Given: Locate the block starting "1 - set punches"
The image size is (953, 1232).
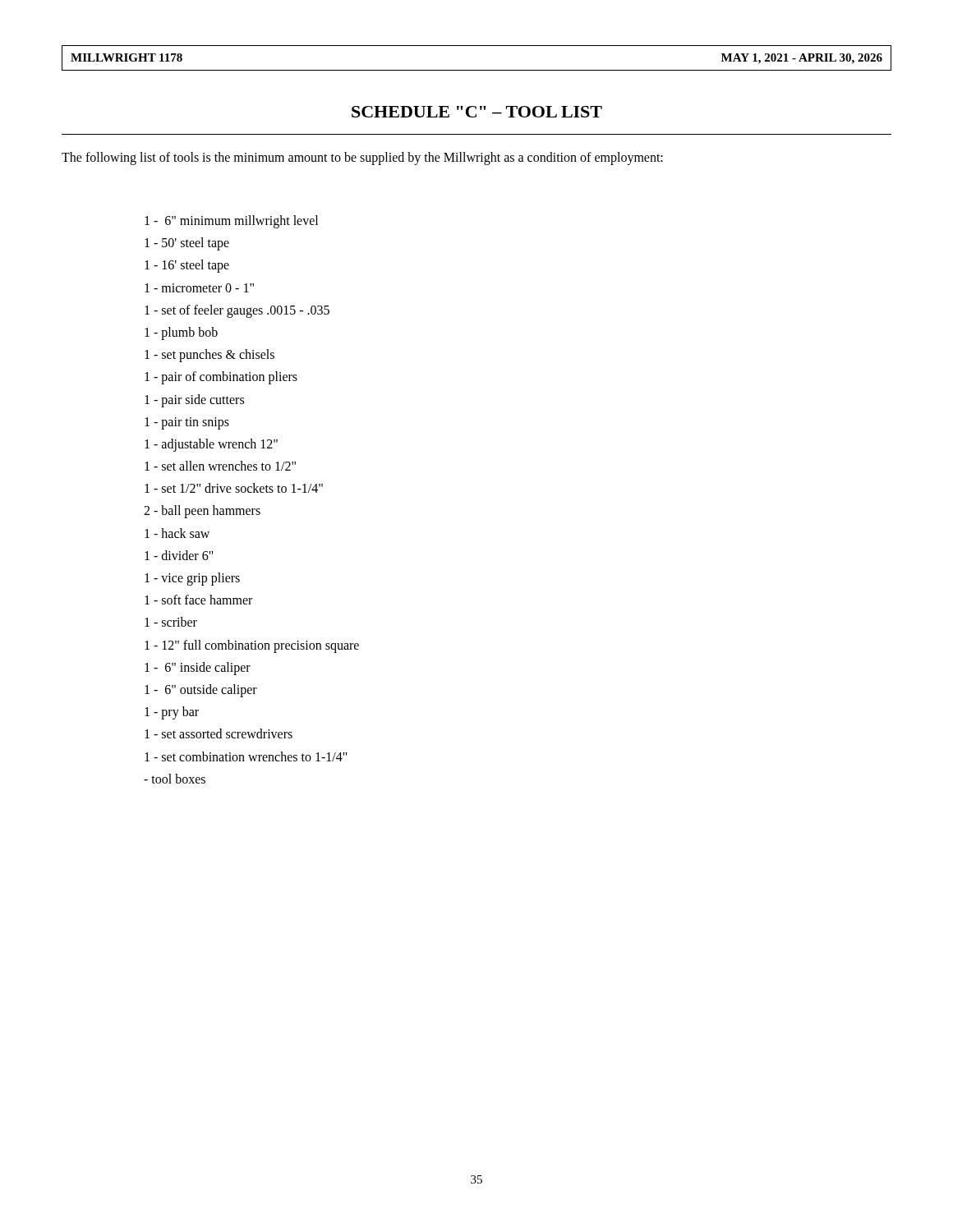Looking at the screenshot, I should [209, 355].
